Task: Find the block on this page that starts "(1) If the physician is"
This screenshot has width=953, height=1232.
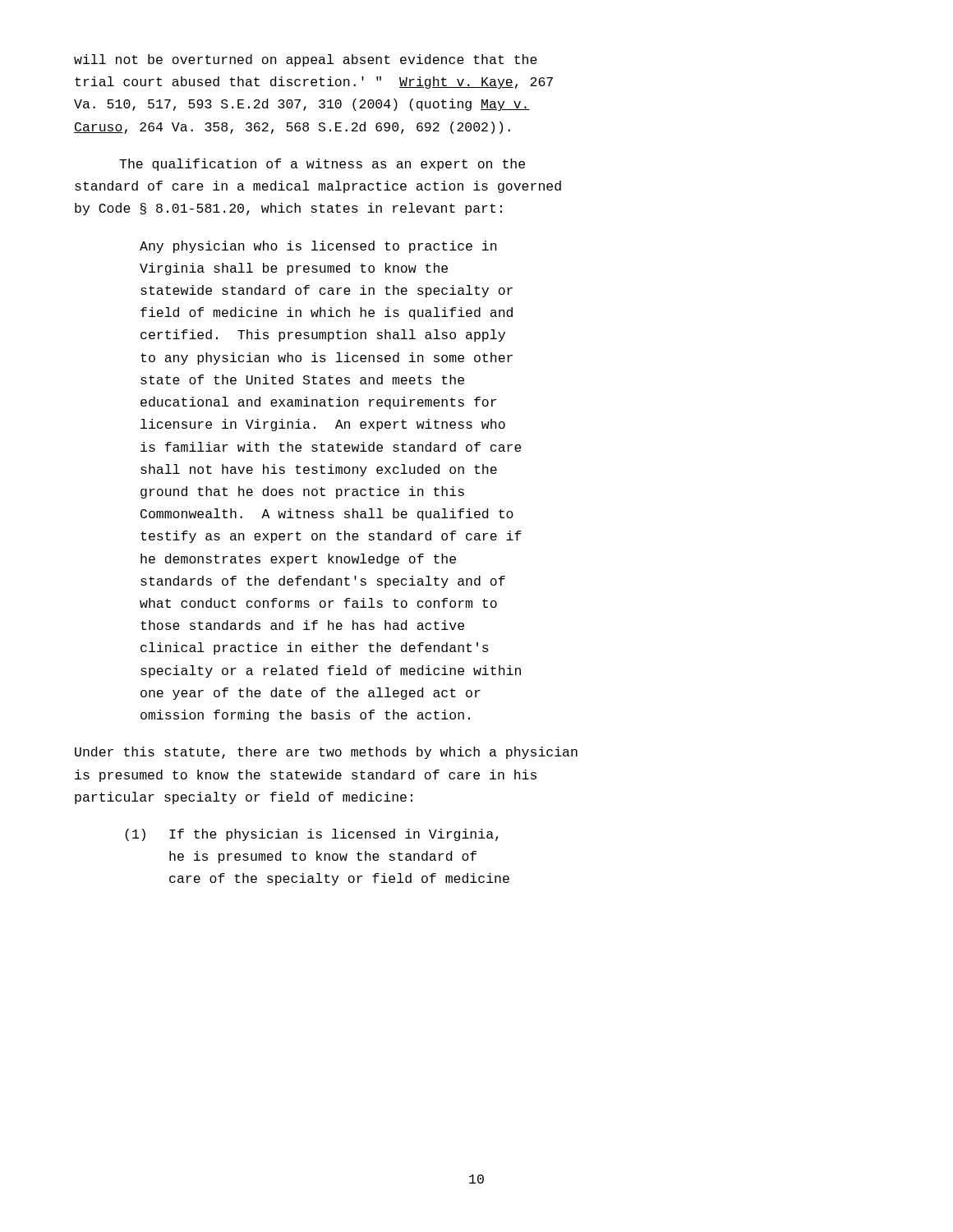Action: pos(468,857)
